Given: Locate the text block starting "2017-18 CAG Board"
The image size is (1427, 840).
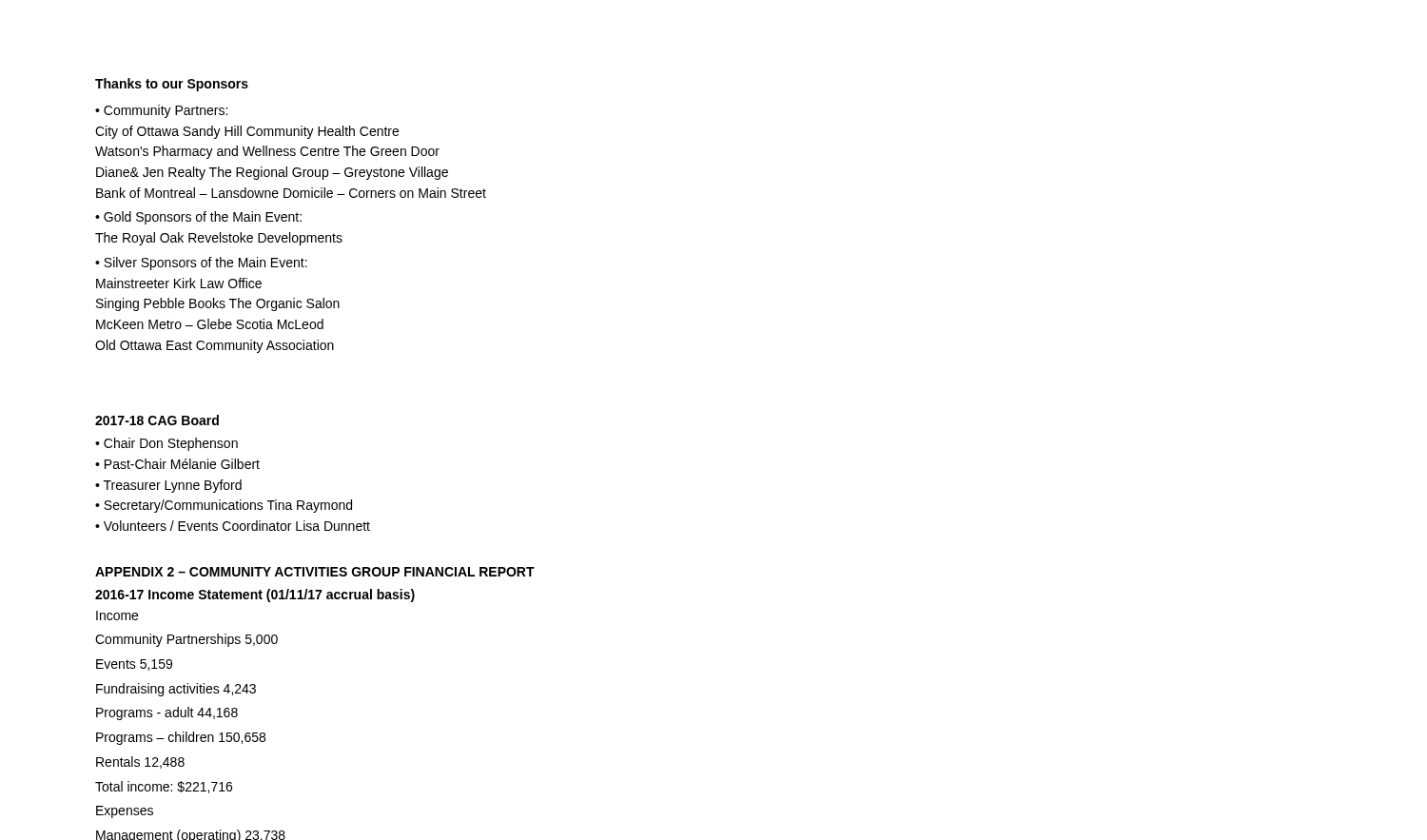Looking at the screenshot, I should pyautogui.click(x=157, y=421).
